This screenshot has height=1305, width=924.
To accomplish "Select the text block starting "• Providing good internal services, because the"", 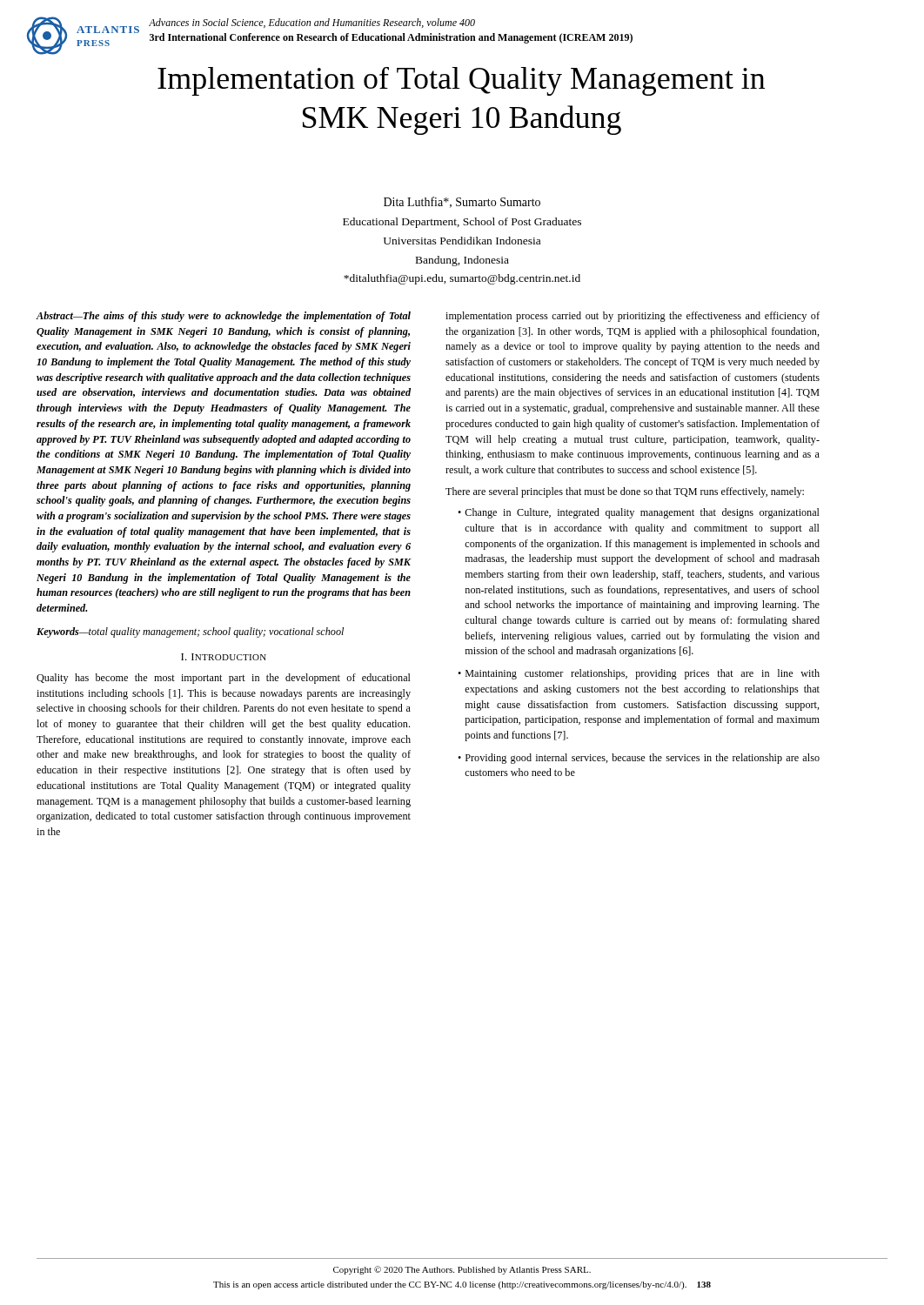I will point(639,766).
